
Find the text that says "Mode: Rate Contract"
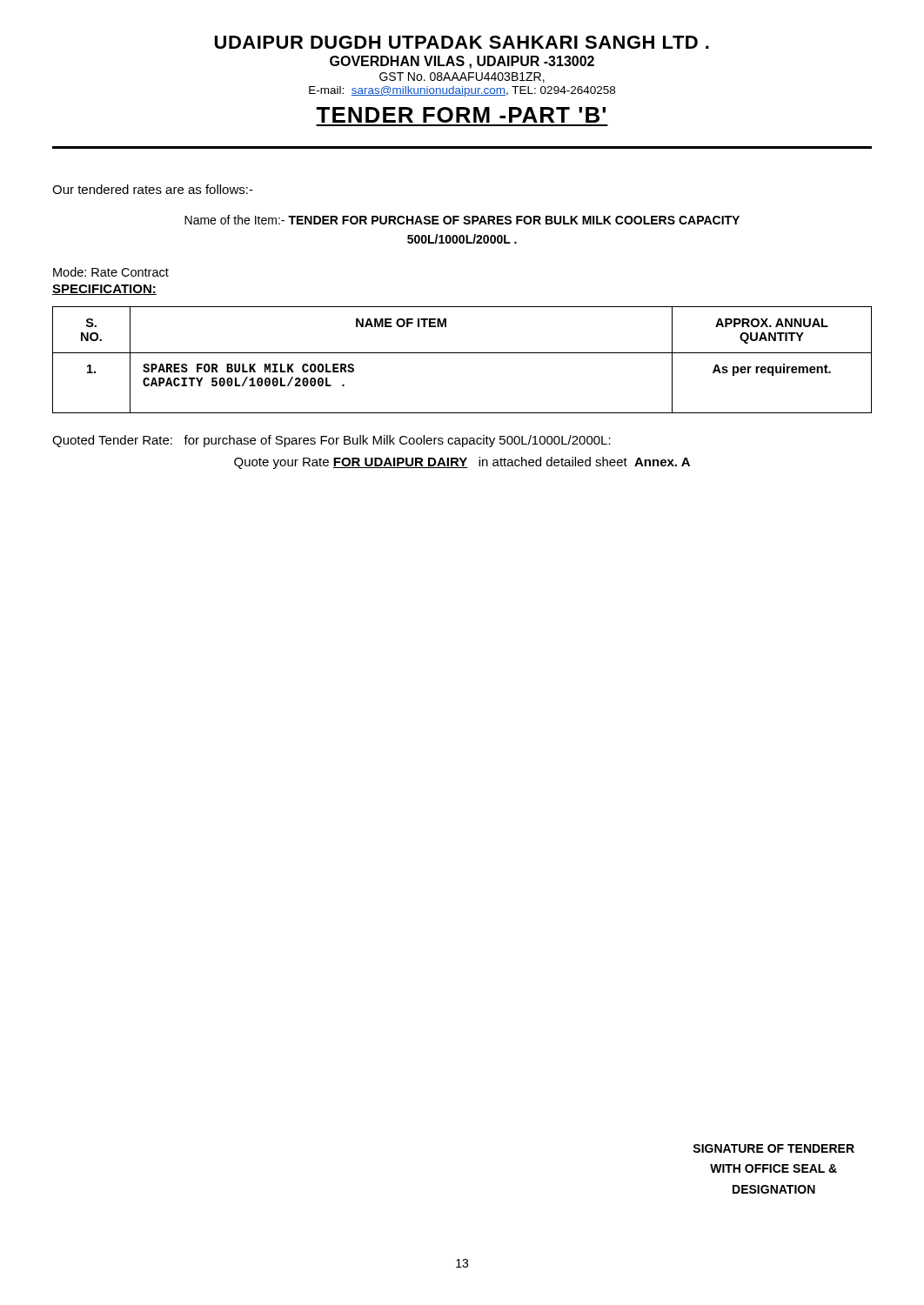tap(110, 272)
